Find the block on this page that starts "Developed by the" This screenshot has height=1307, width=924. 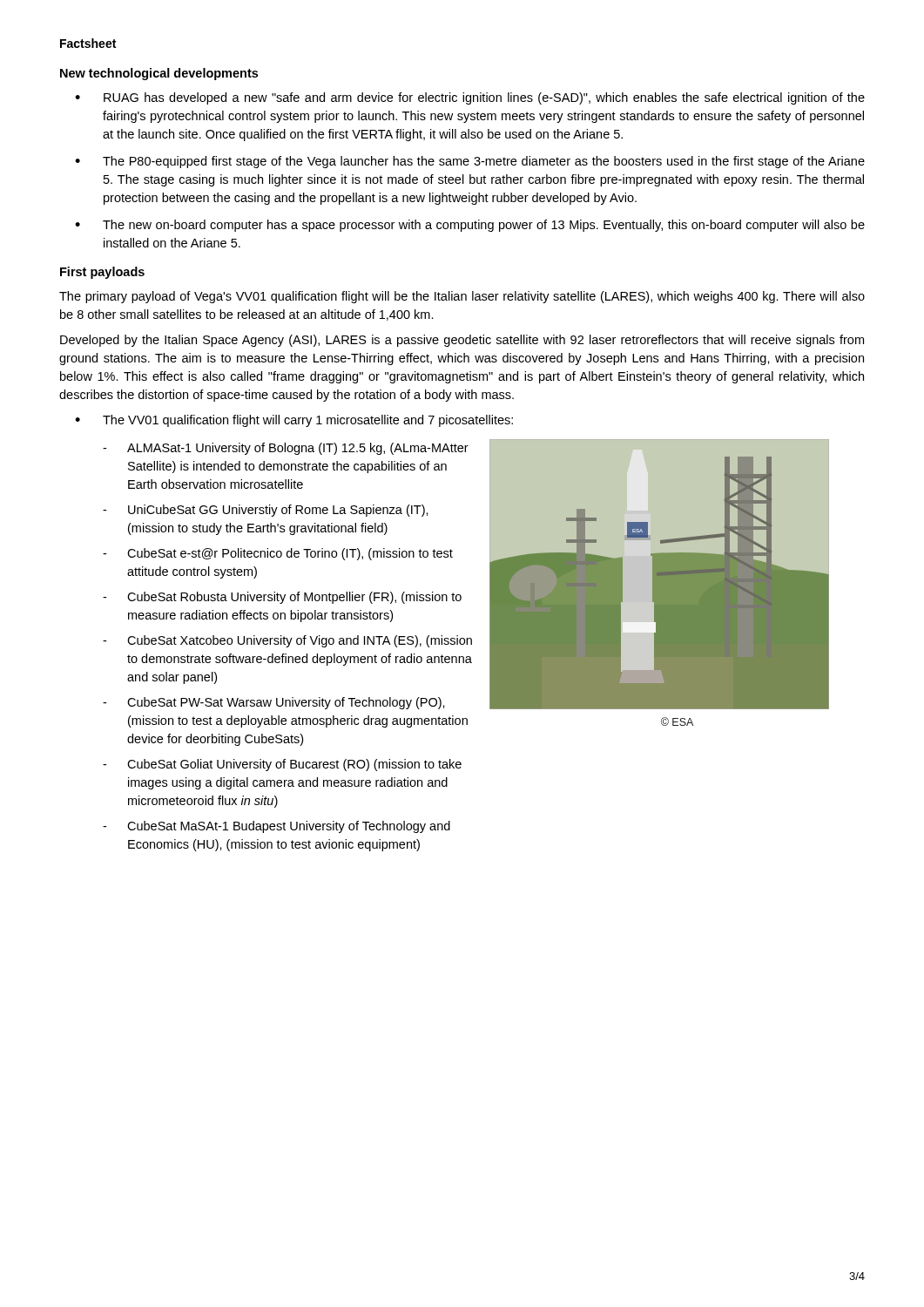(462, 367)
